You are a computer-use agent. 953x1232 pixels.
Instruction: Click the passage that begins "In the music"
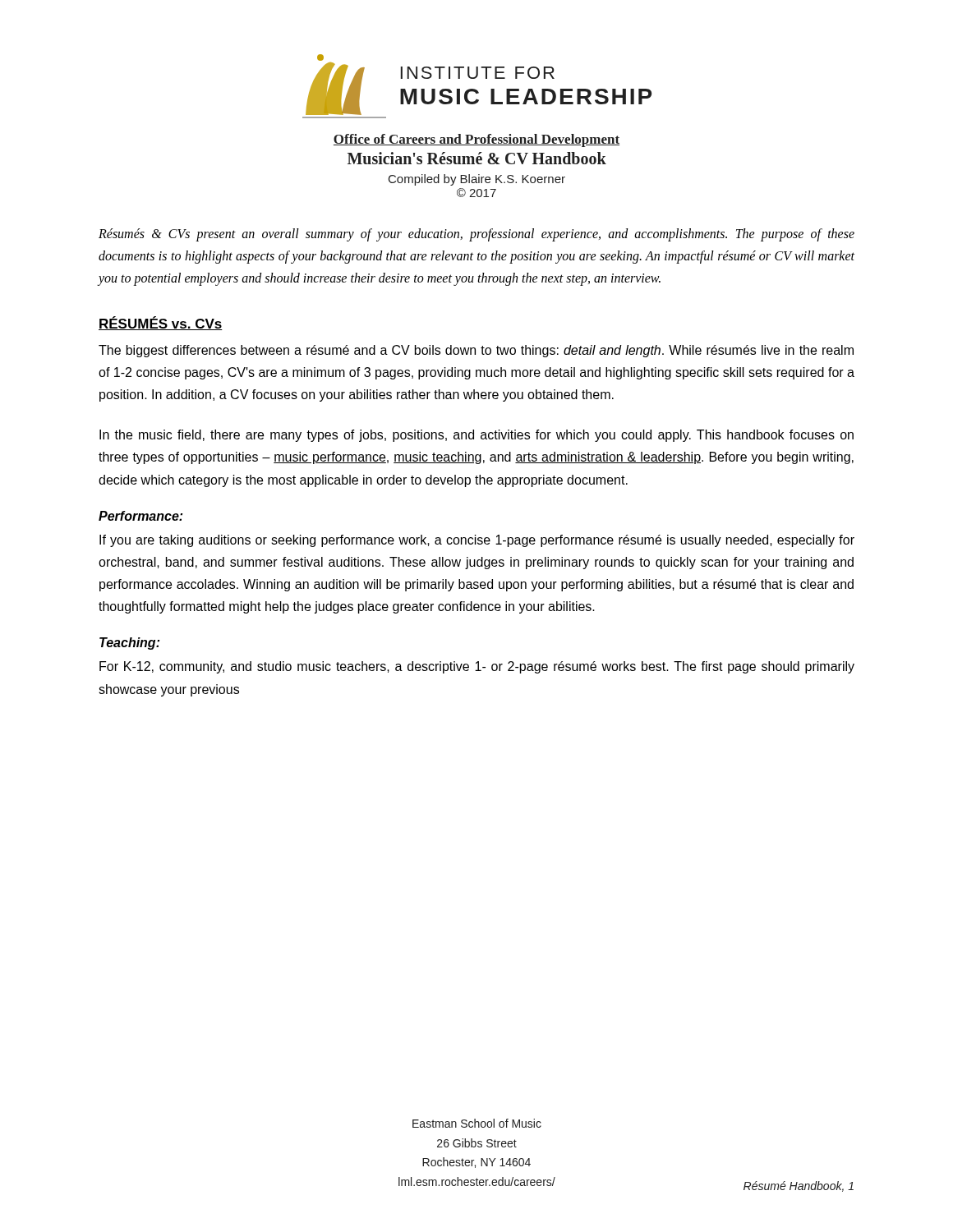pyautogui.click(x=476, y=457)
